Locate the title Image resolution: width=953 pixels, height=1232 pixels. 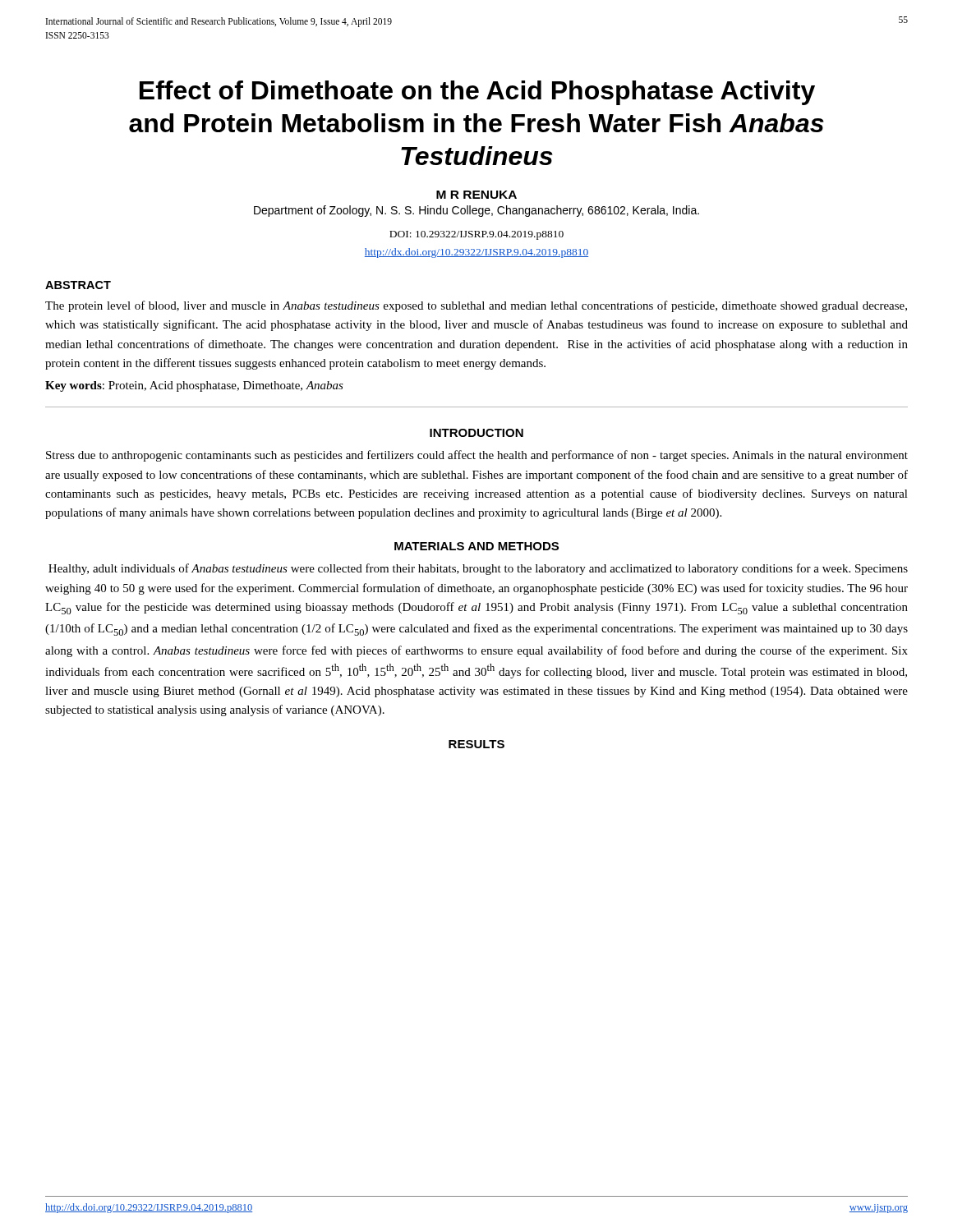pyautogui.click(x=476, y=123)
